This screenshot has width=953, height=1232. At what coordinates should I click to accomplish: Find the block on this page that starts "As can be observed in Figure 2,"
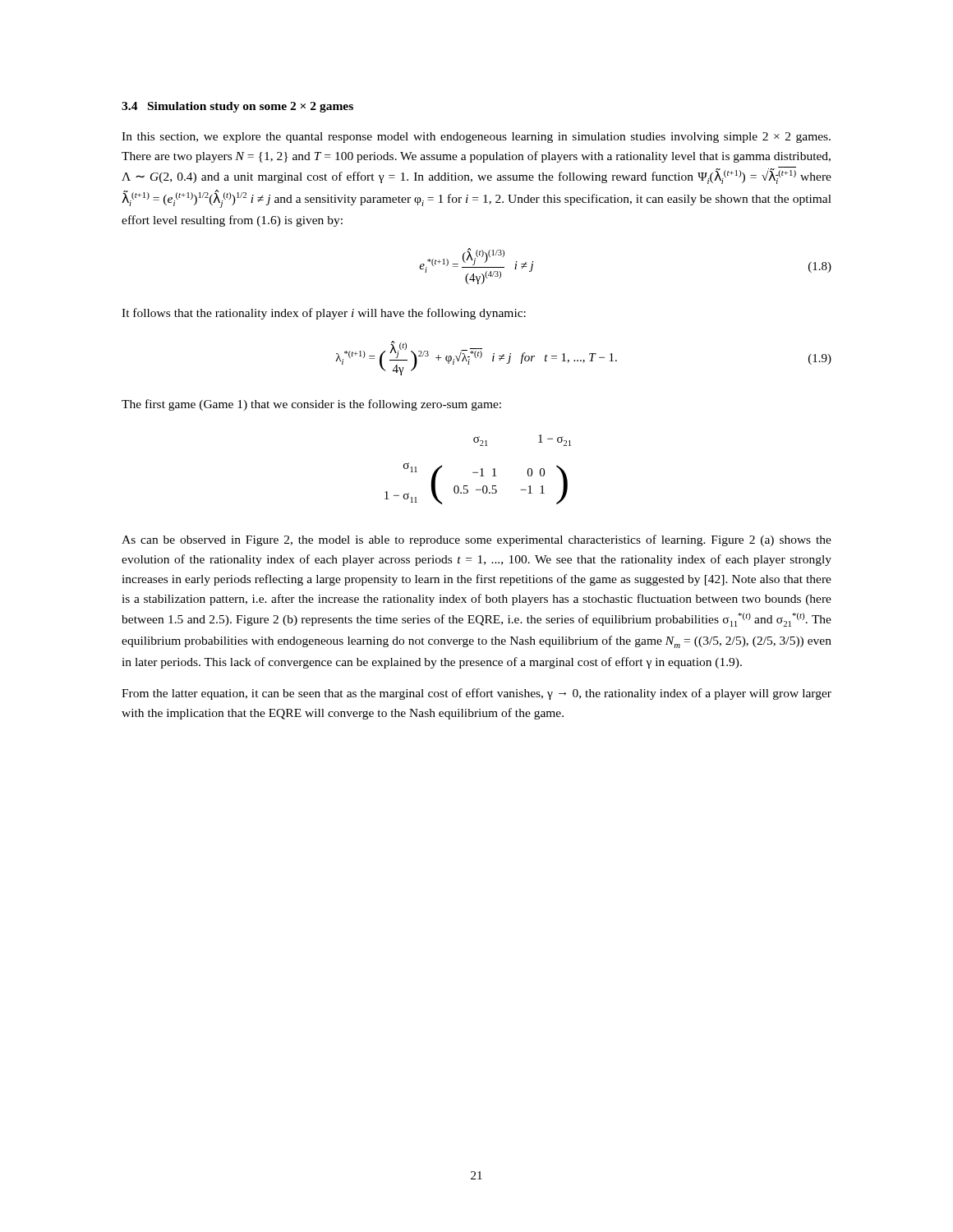(476, 626)
